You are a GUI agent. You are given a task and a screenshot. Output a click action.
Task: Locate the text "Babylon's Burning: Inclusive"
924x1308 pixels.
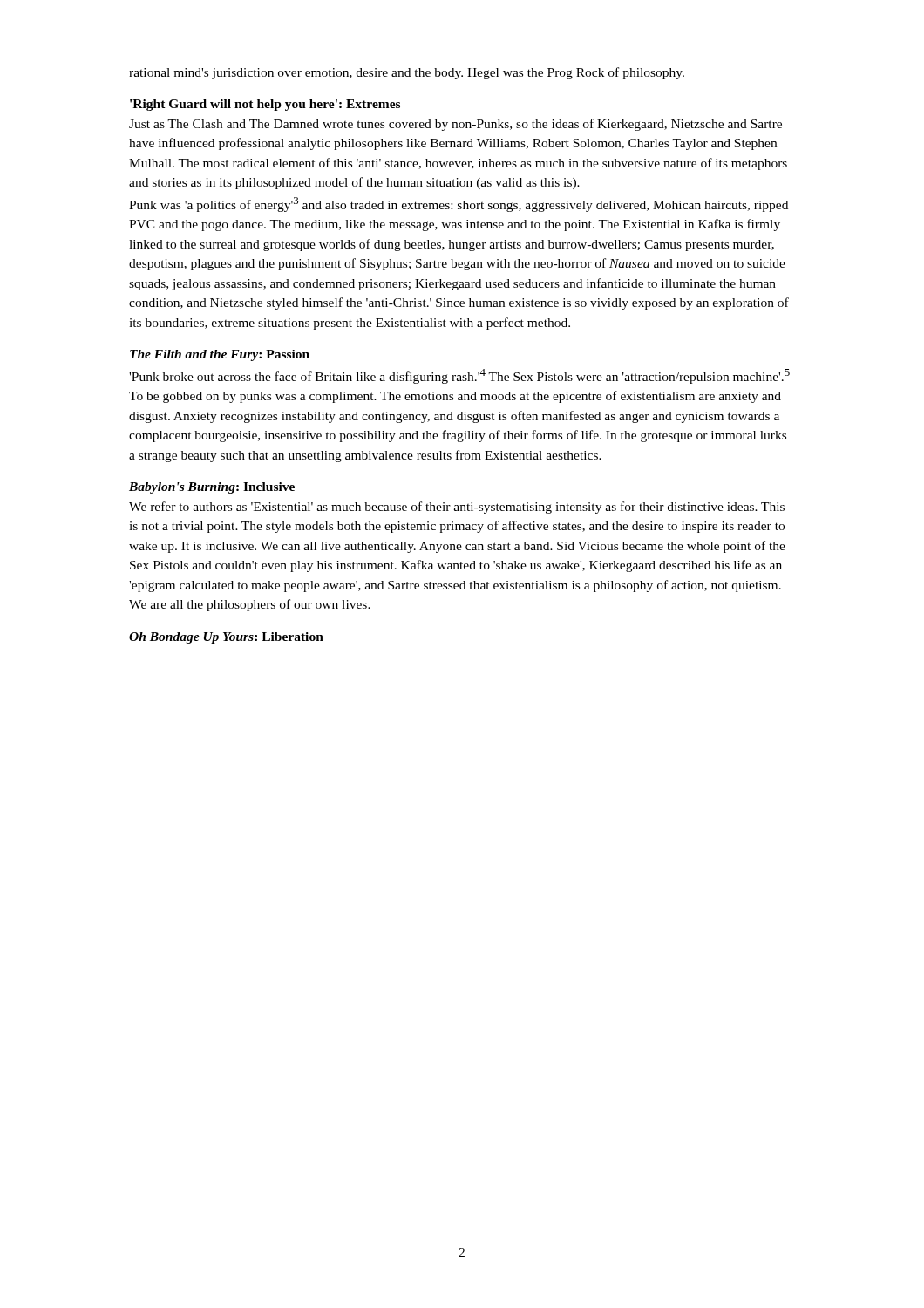point(212,488)
